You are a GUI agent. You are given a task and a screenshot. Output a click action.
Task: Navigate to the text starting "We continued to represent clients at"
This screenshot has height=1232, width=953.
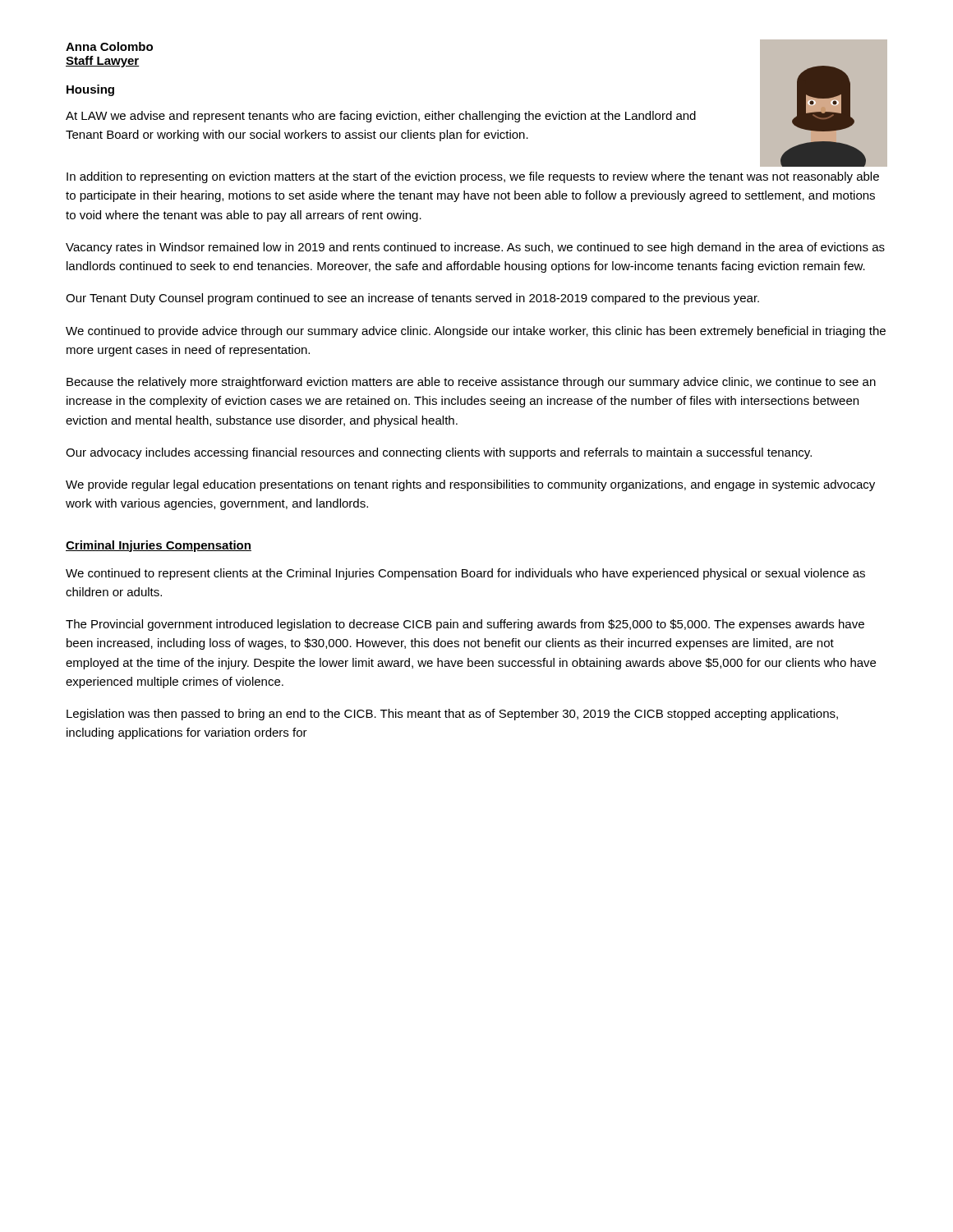click(x=476, y=582)
